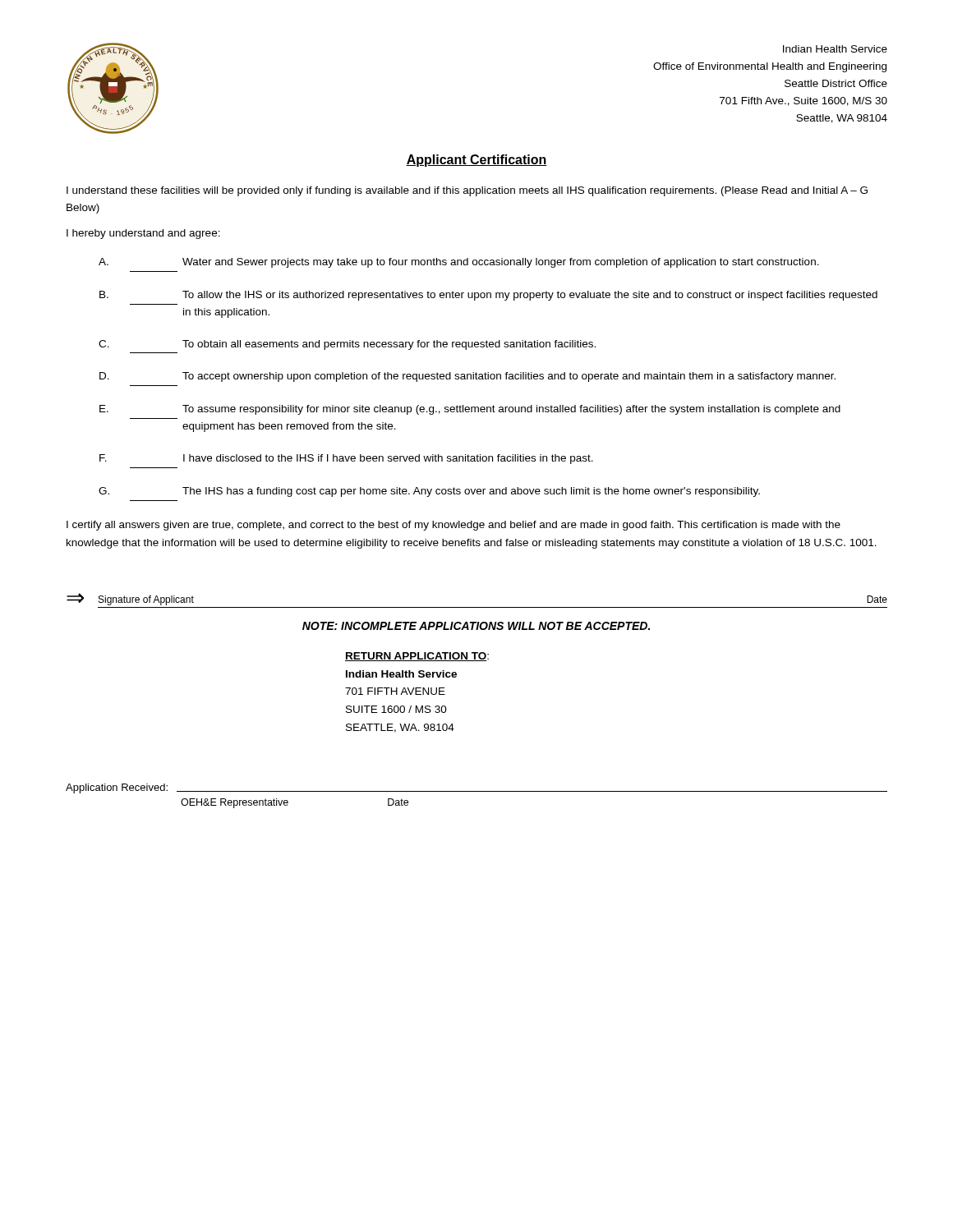The width and height of the screenshot is (953, 1232).
Task: Point to the element starting "Application Received:"
Action: point(476,787)
